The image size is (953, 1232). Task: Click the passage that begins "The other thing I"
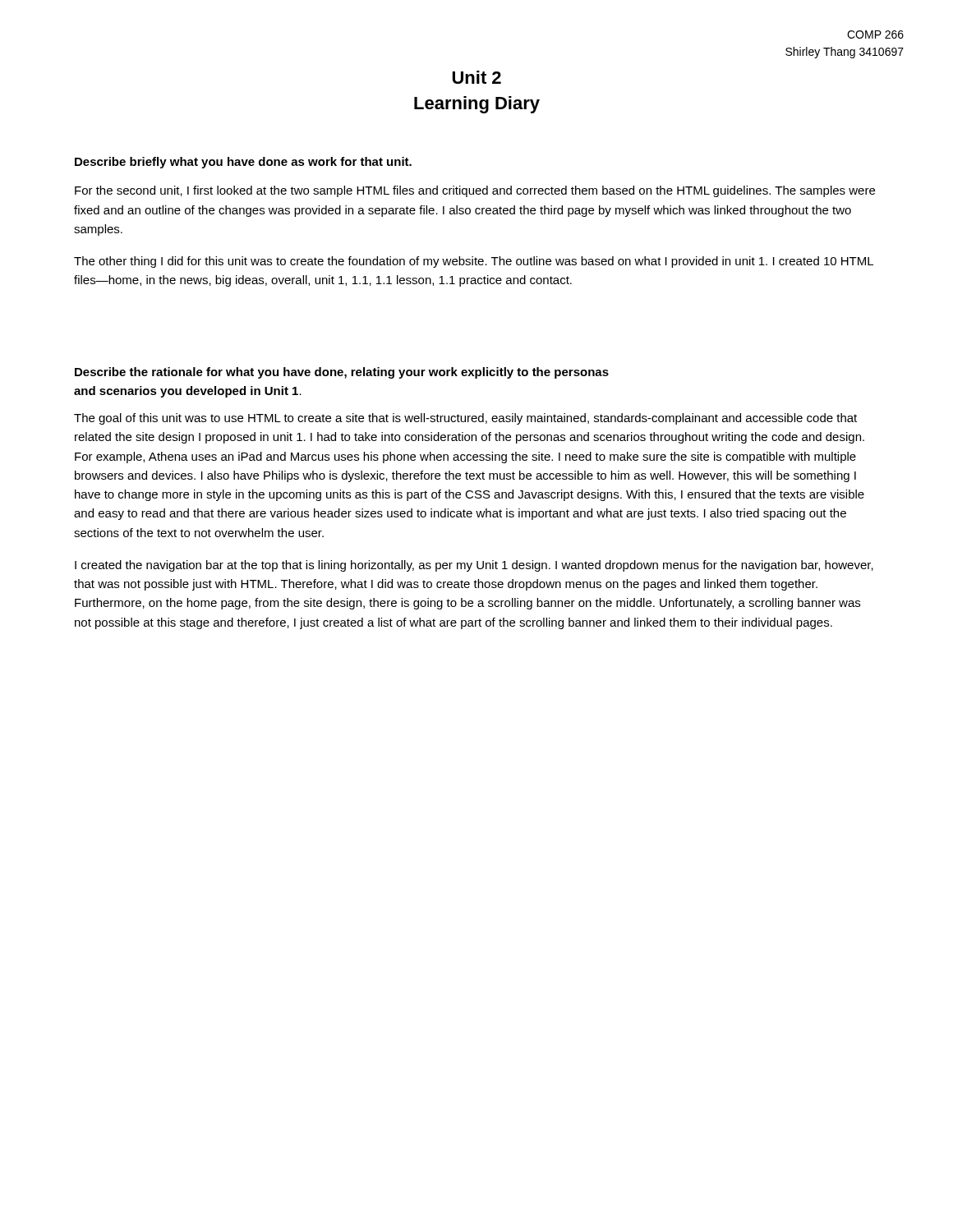point(474,270)
